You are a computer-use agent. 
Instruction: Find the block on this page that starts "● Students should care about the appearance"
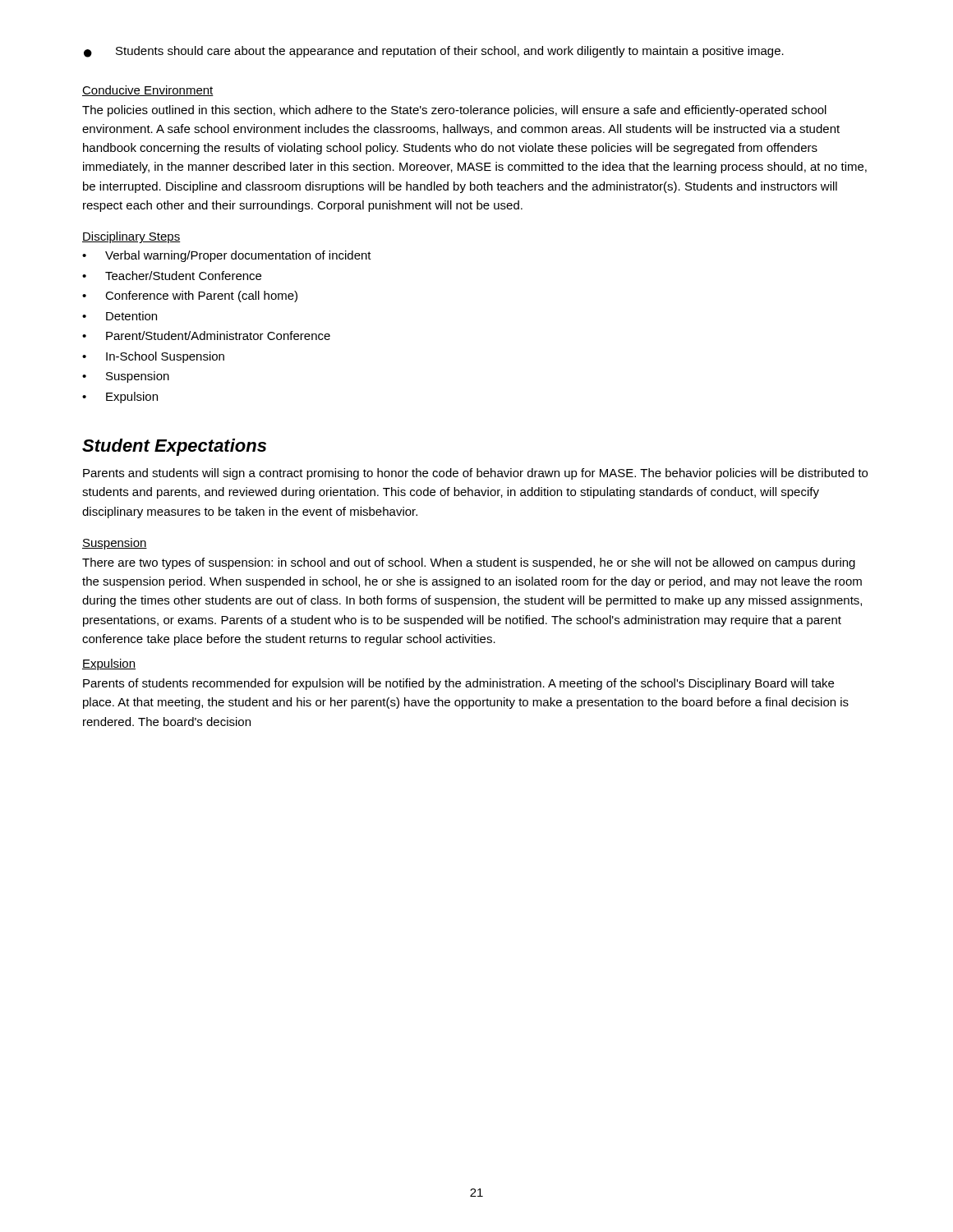click(x=433, y=53)
